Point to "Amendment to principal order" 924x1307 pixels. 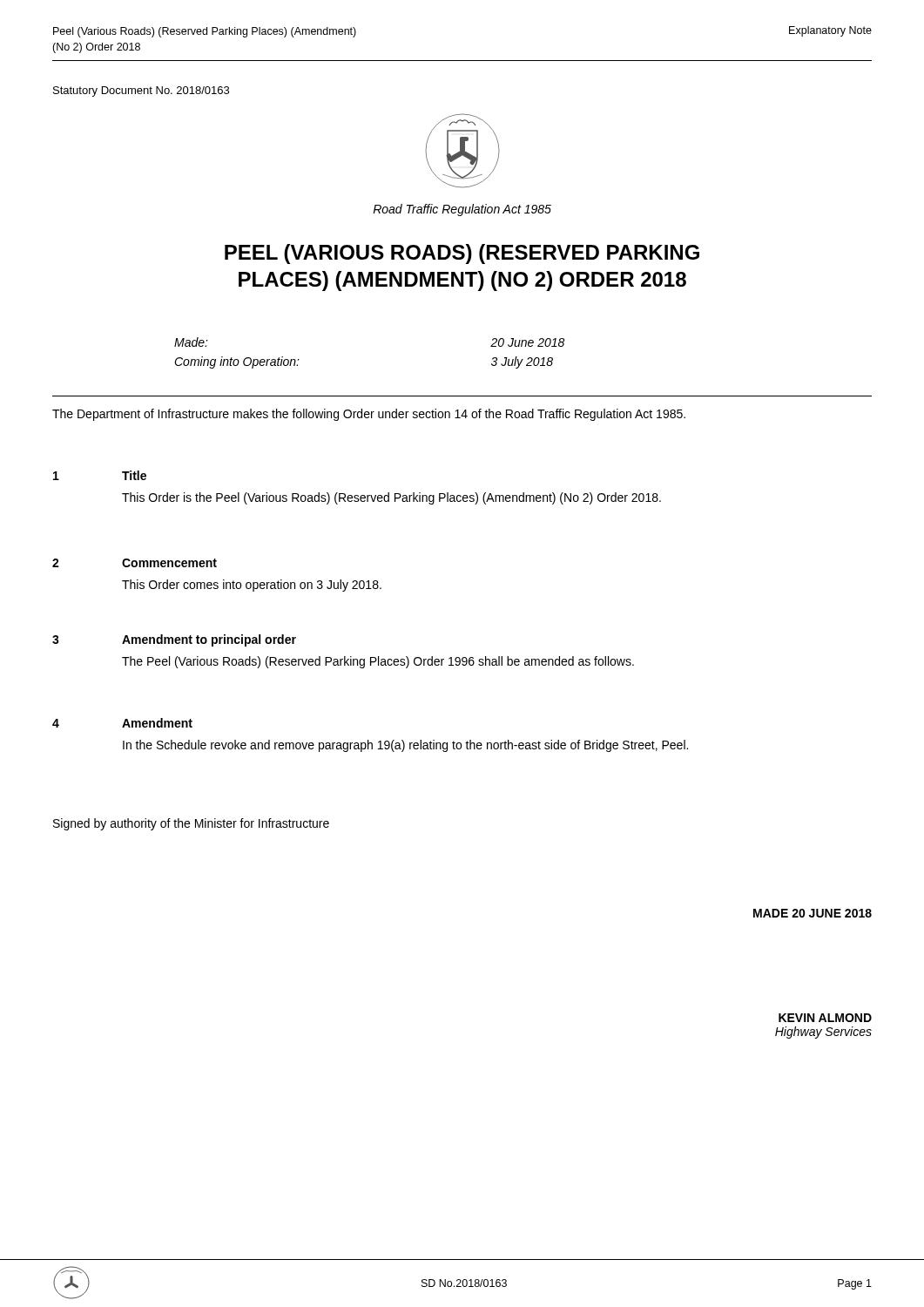[x=209, y=640]
